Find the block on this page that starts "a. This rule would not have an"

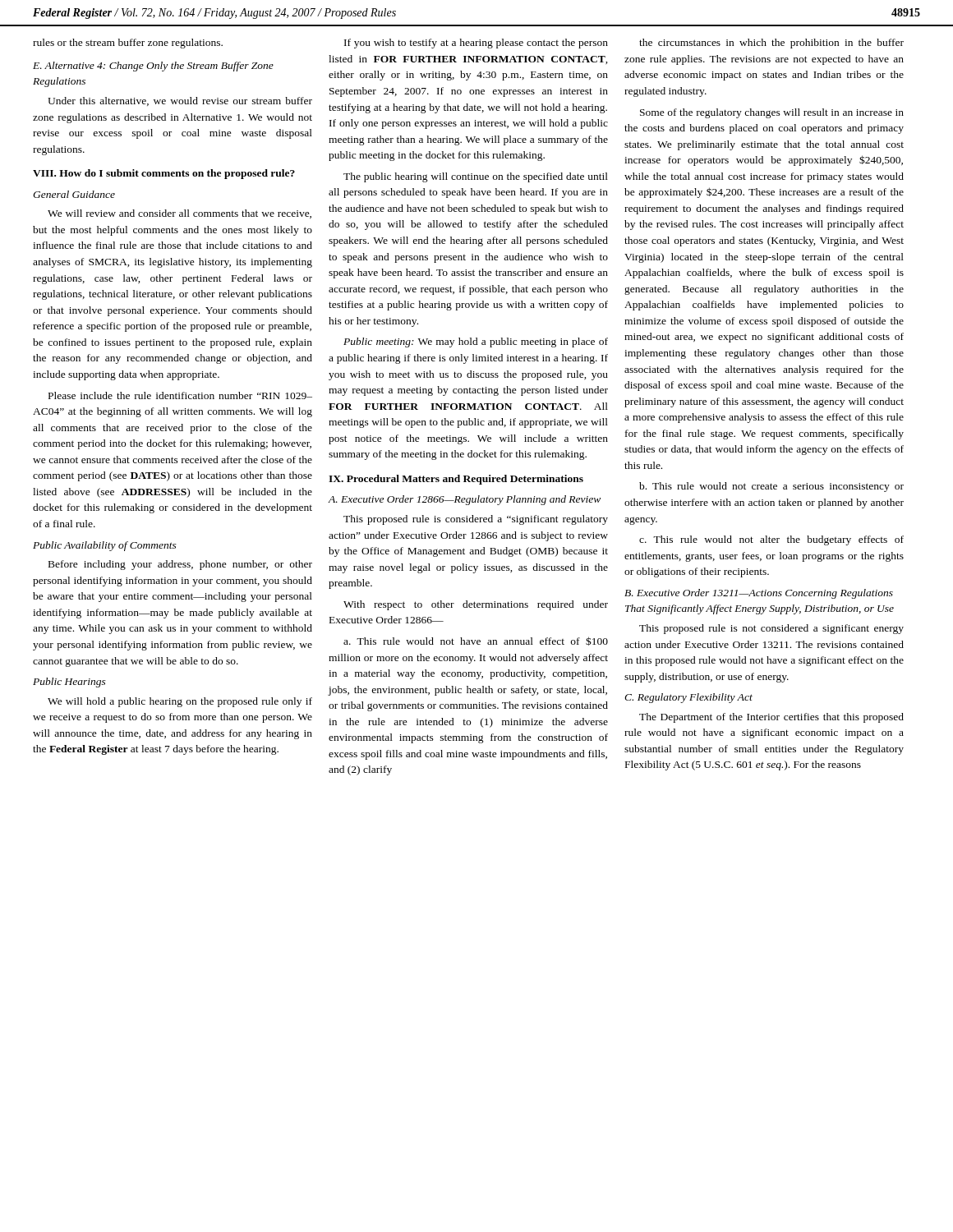tap(468, 705)
